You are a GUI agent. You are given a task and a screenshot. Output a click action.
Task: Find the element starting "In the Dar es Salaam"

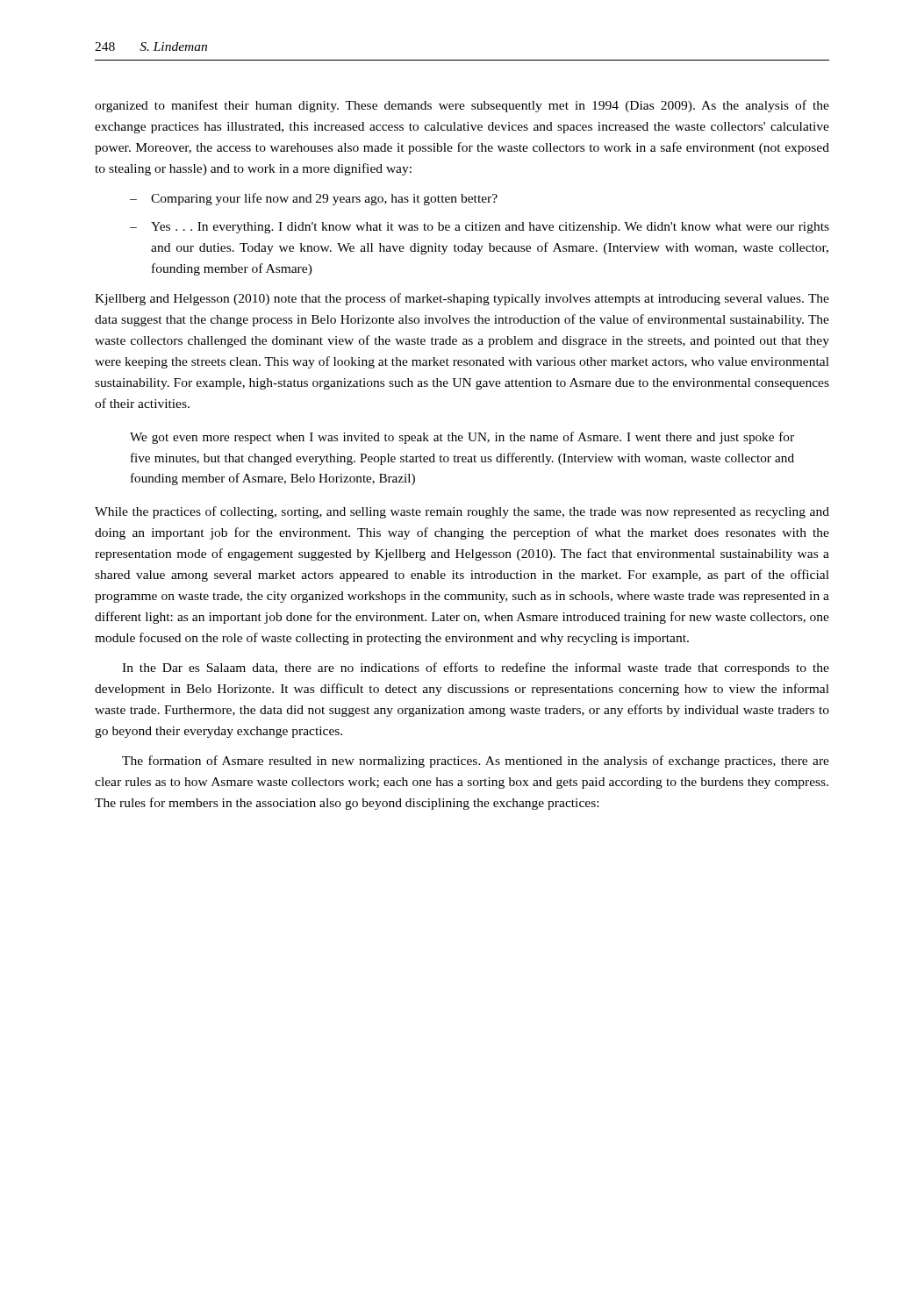point(462,699)
